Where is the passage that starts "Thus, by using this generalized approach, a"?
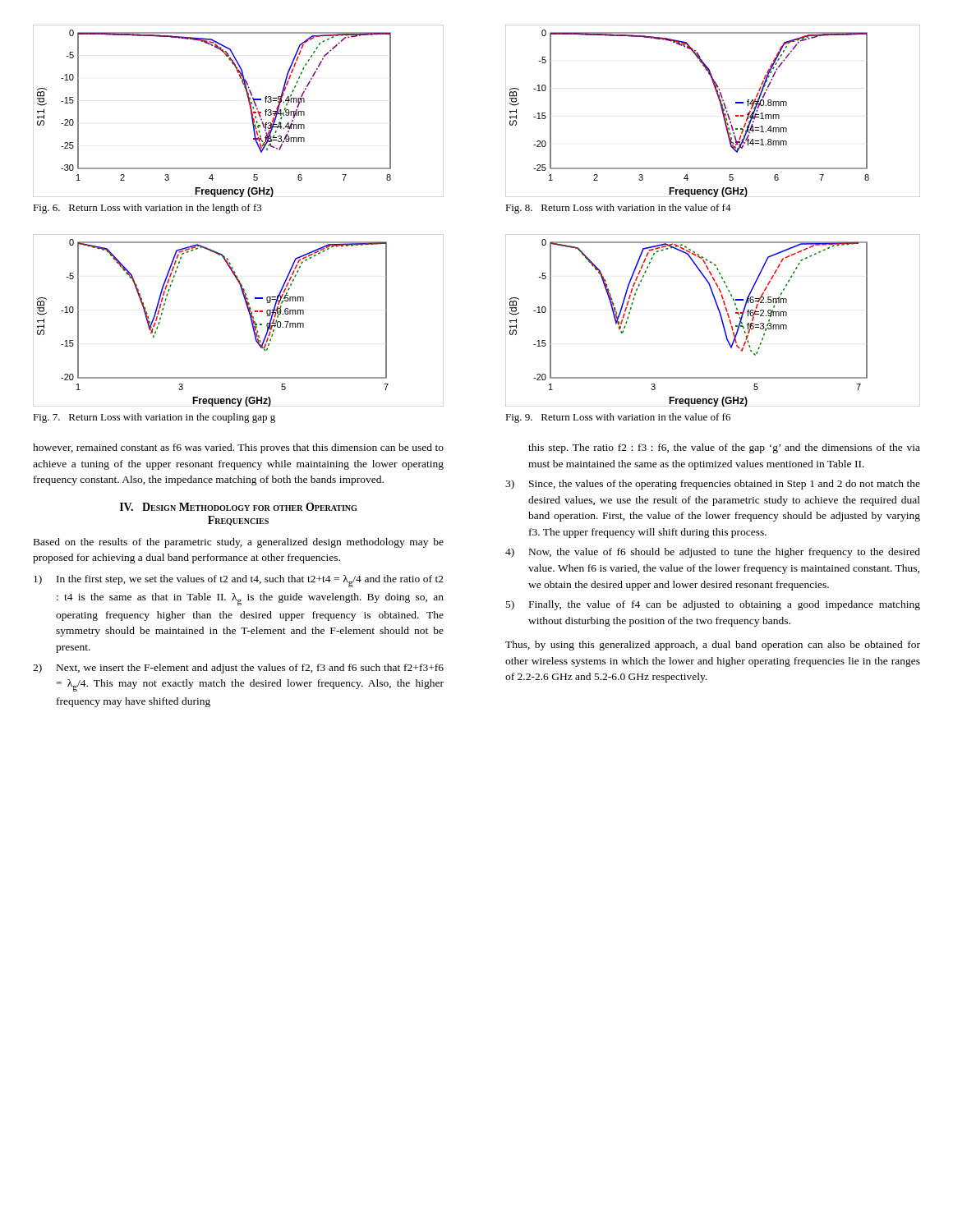 coord(713,661)
